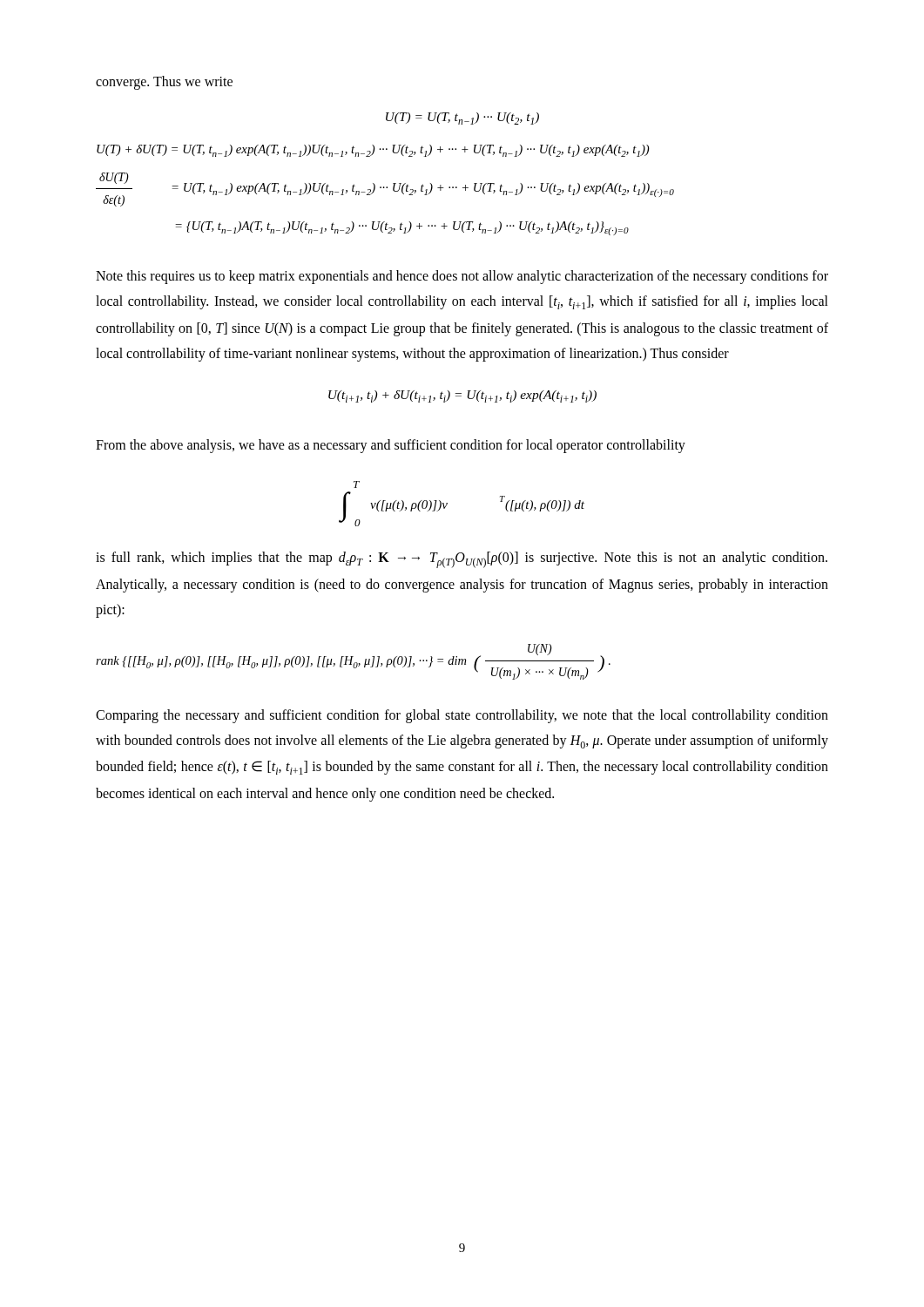The image size is (924, 1307).
Task: Find the element starting "rank {[[H0, μ], ρ(0)], [[H0, [H0, μ]],"
Action: point(354,662)
